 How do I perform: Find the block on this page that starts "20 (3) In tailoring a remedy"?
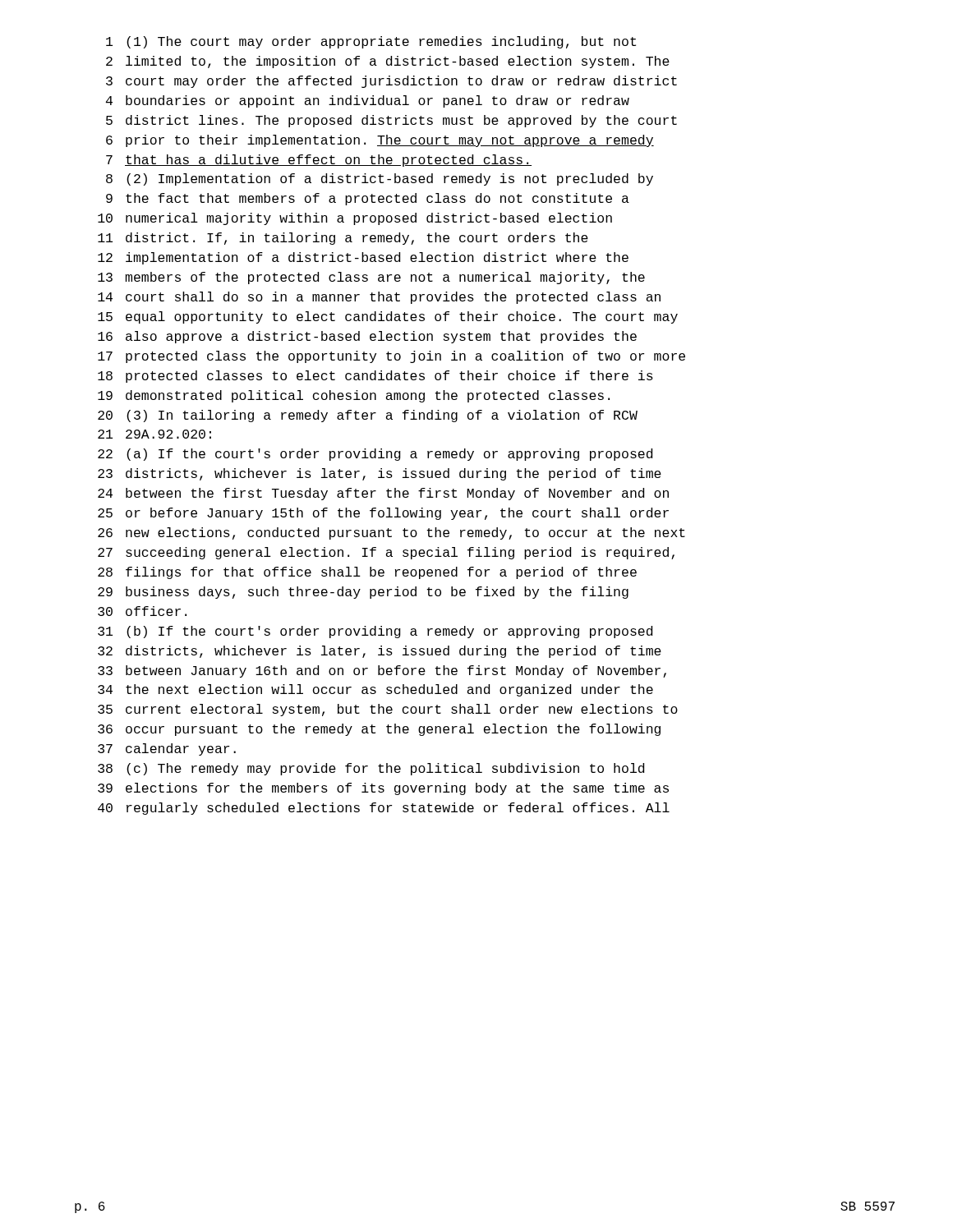tap(485, 426)
